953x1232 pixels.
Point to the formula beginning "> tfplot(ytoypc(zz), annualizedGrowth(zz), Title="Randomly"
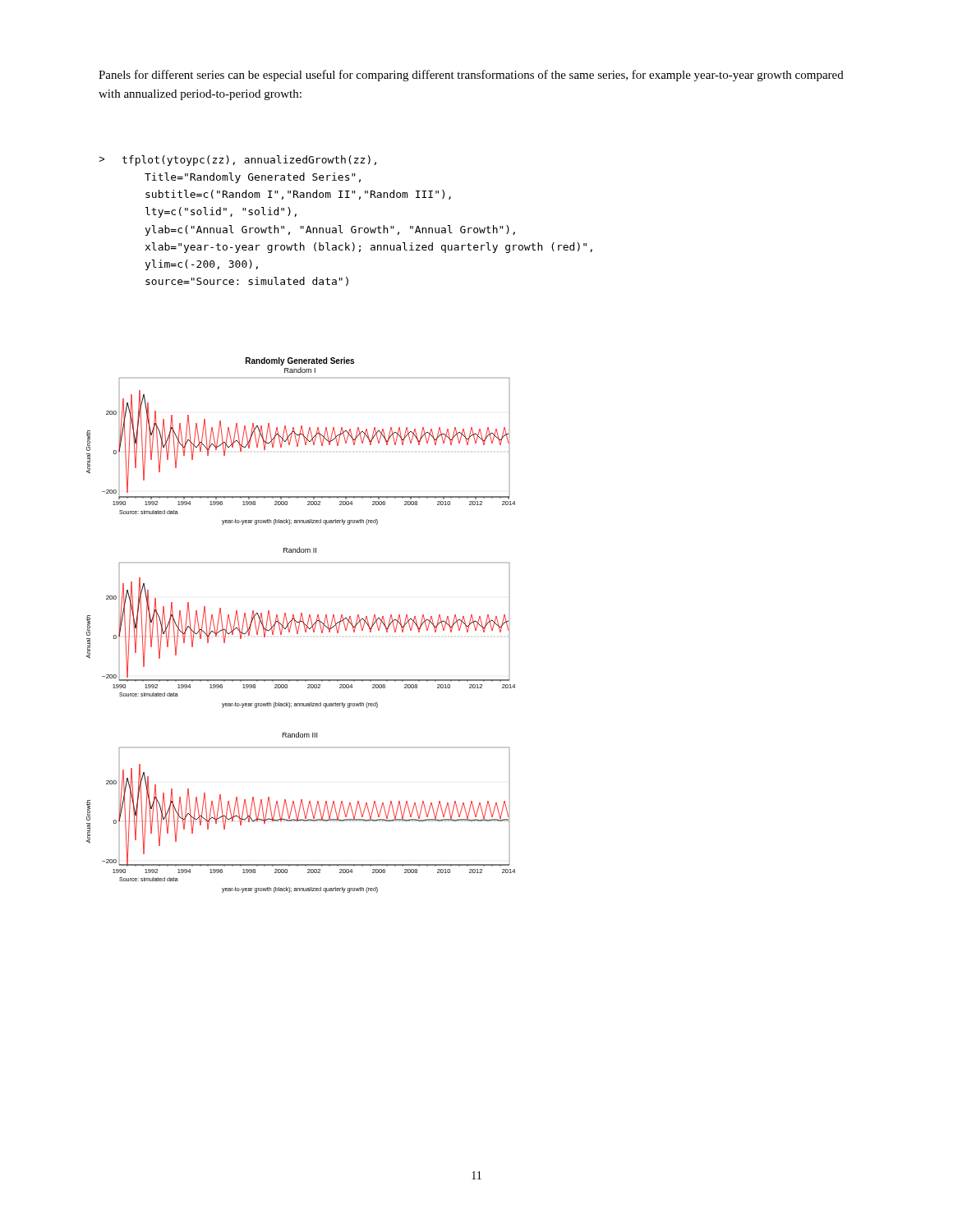coord(476,221)
